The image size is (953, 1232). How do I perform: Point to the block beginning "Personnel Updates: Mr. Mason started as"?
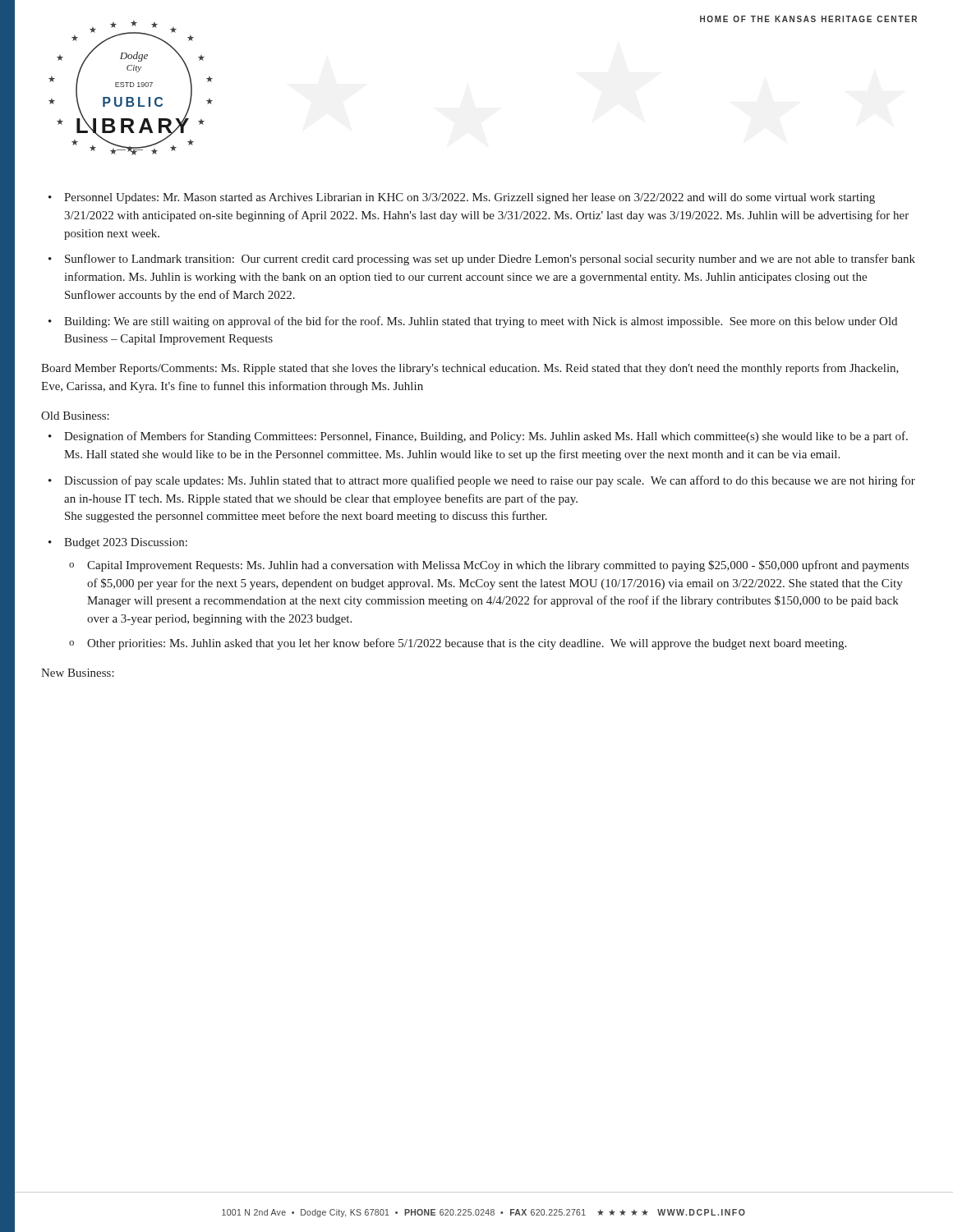(479, 216)
